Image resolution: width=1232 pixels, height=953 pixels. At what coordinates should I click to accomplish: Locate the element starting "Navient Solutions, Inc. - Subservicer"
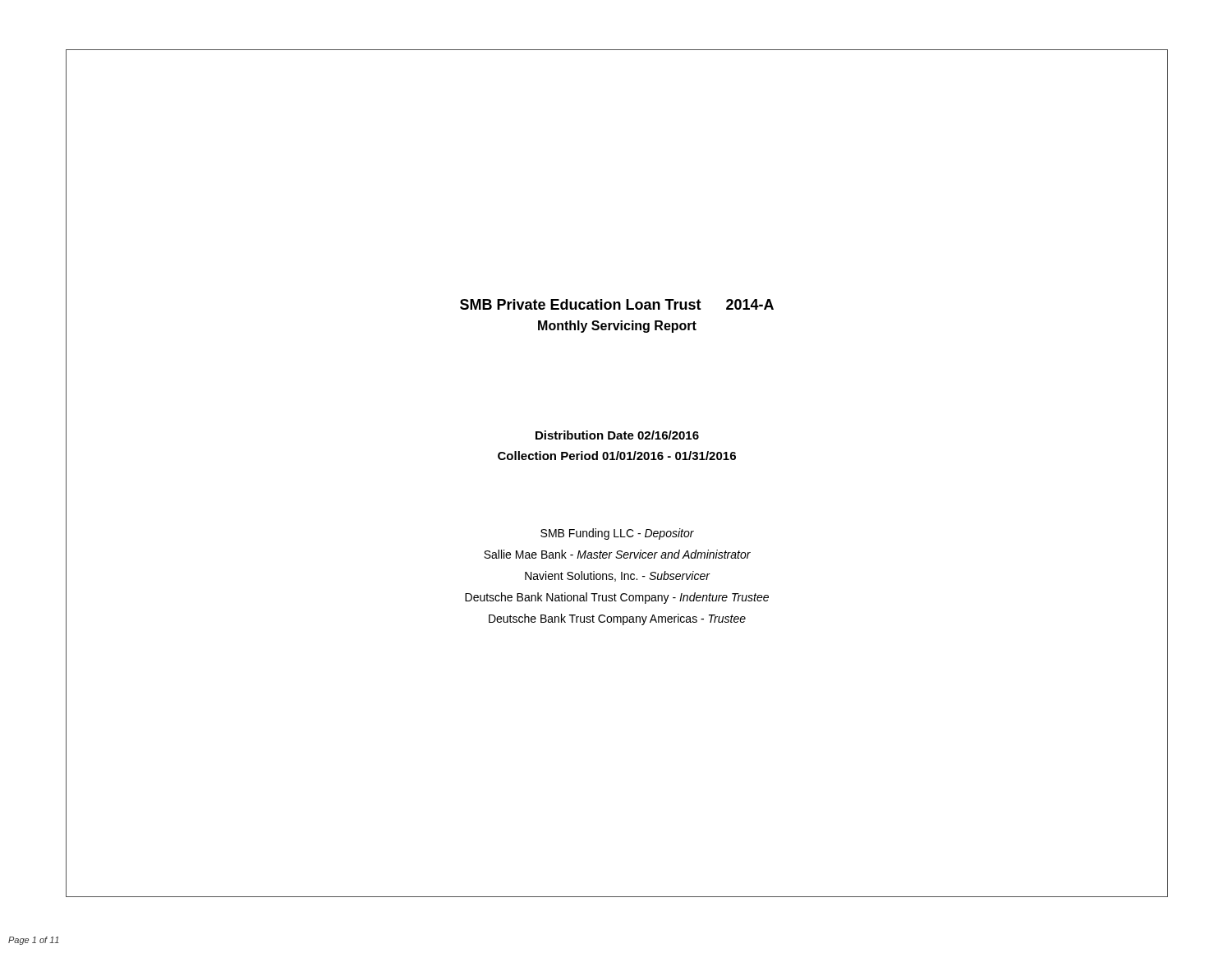tap(617, 576)
